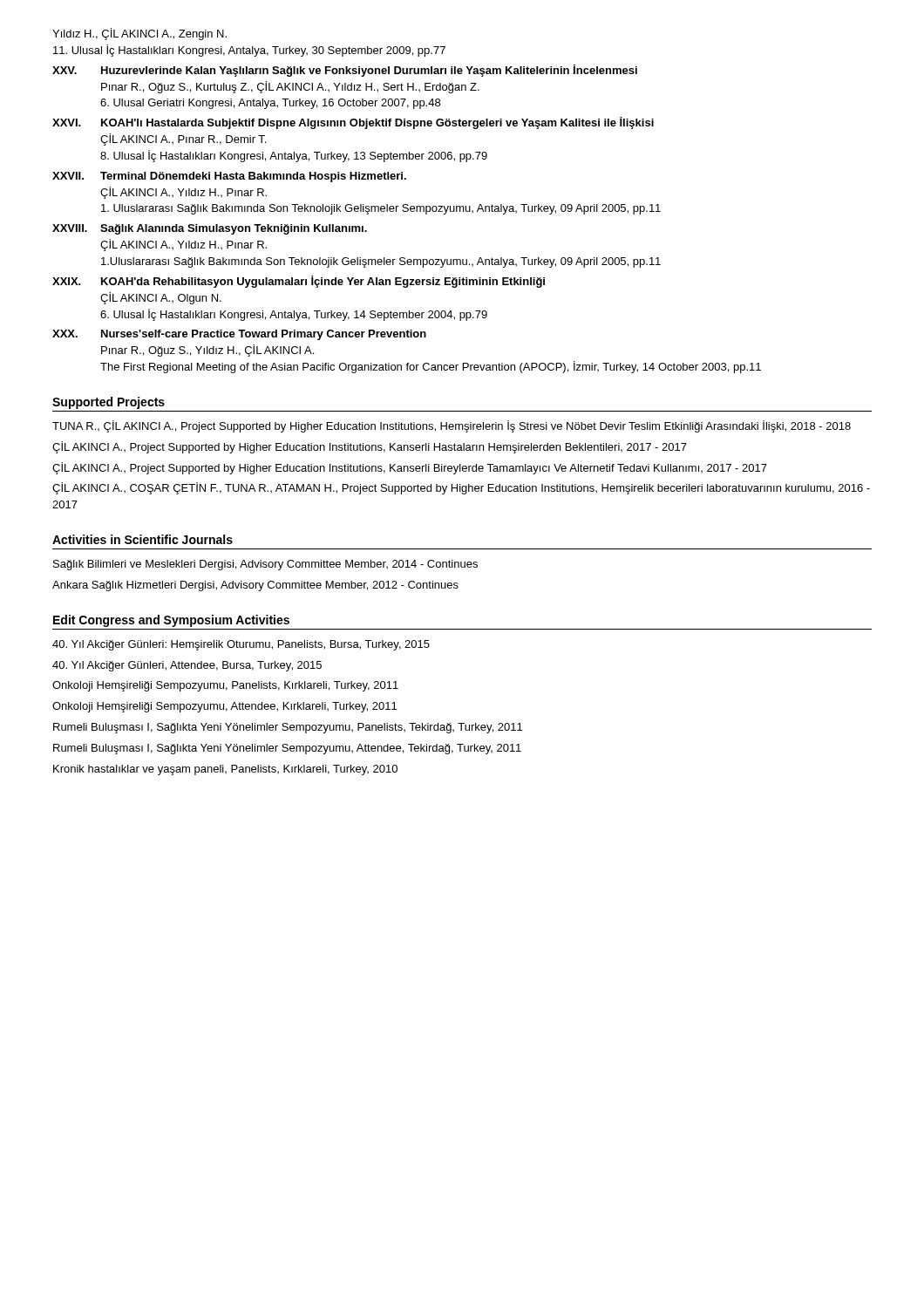Locate the block of text that opens with "Kronik hastalıklar ve"
The height and width of the screenshot is (1308, 924).
coord(225,769)
